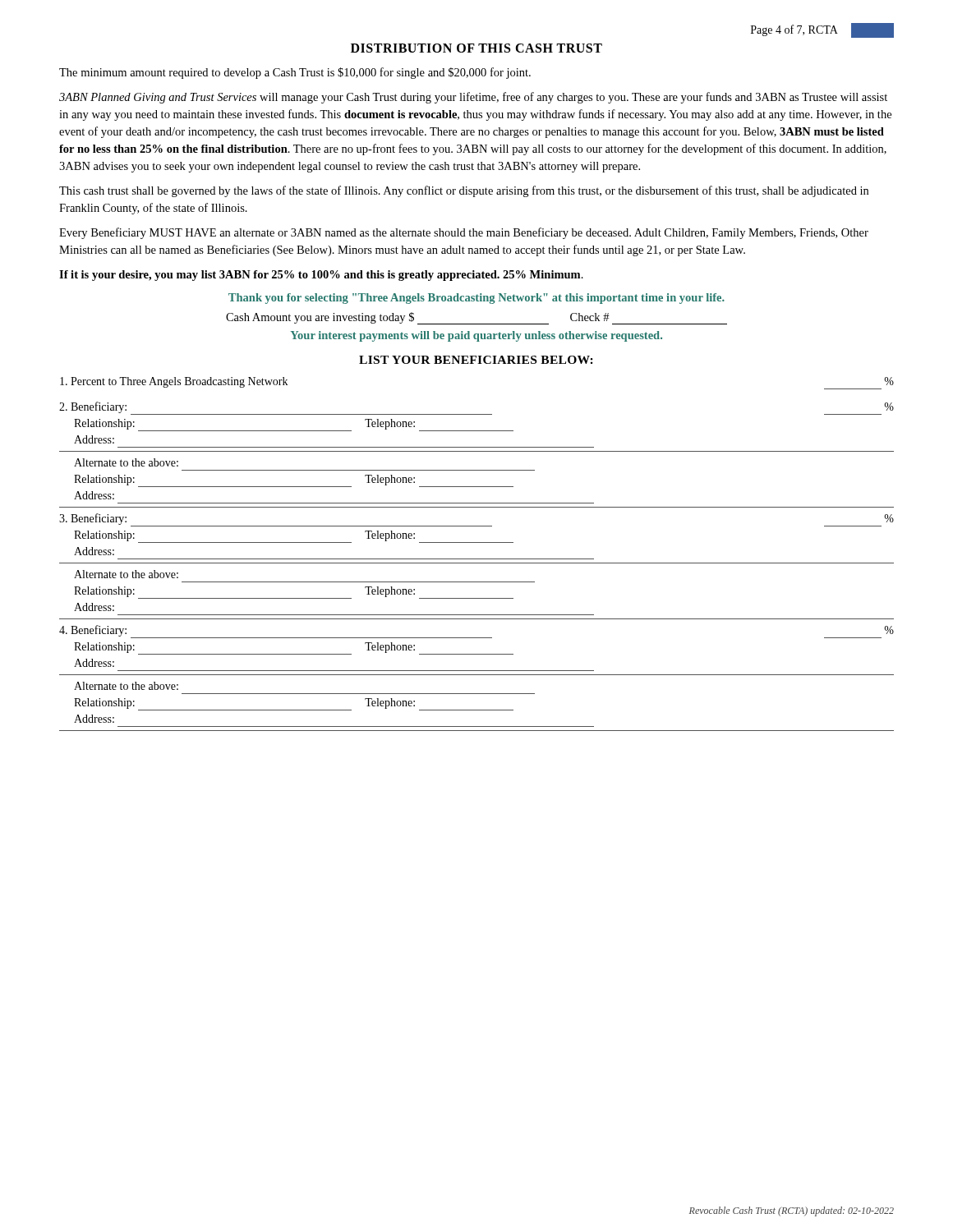
Task: Find the text block with the text "3ABN Planned Giving"
Action: pyautogui.click(x=476, y=131)
